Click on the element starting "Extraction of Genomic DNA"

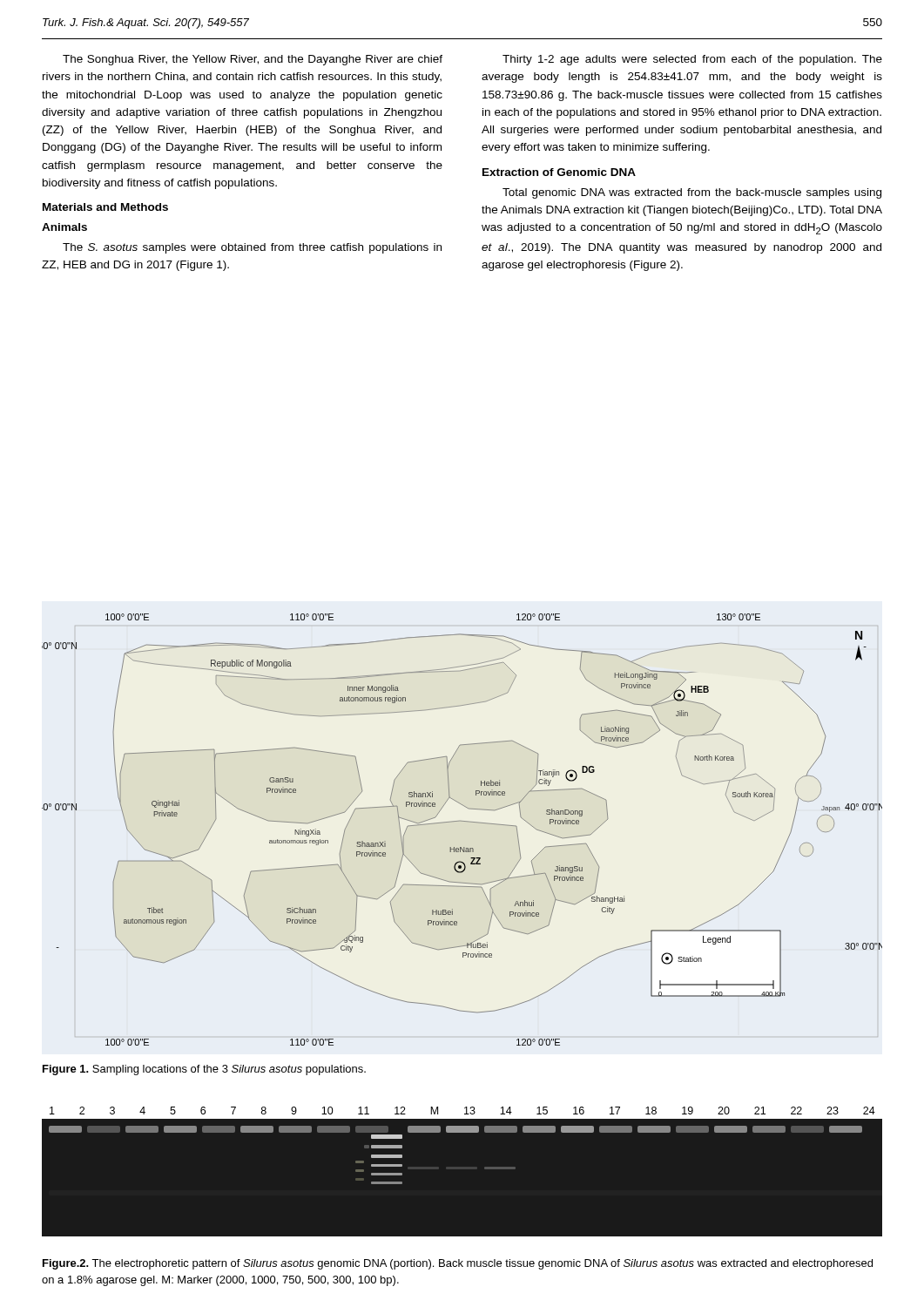pyautogui.click(x=559, y=172)
